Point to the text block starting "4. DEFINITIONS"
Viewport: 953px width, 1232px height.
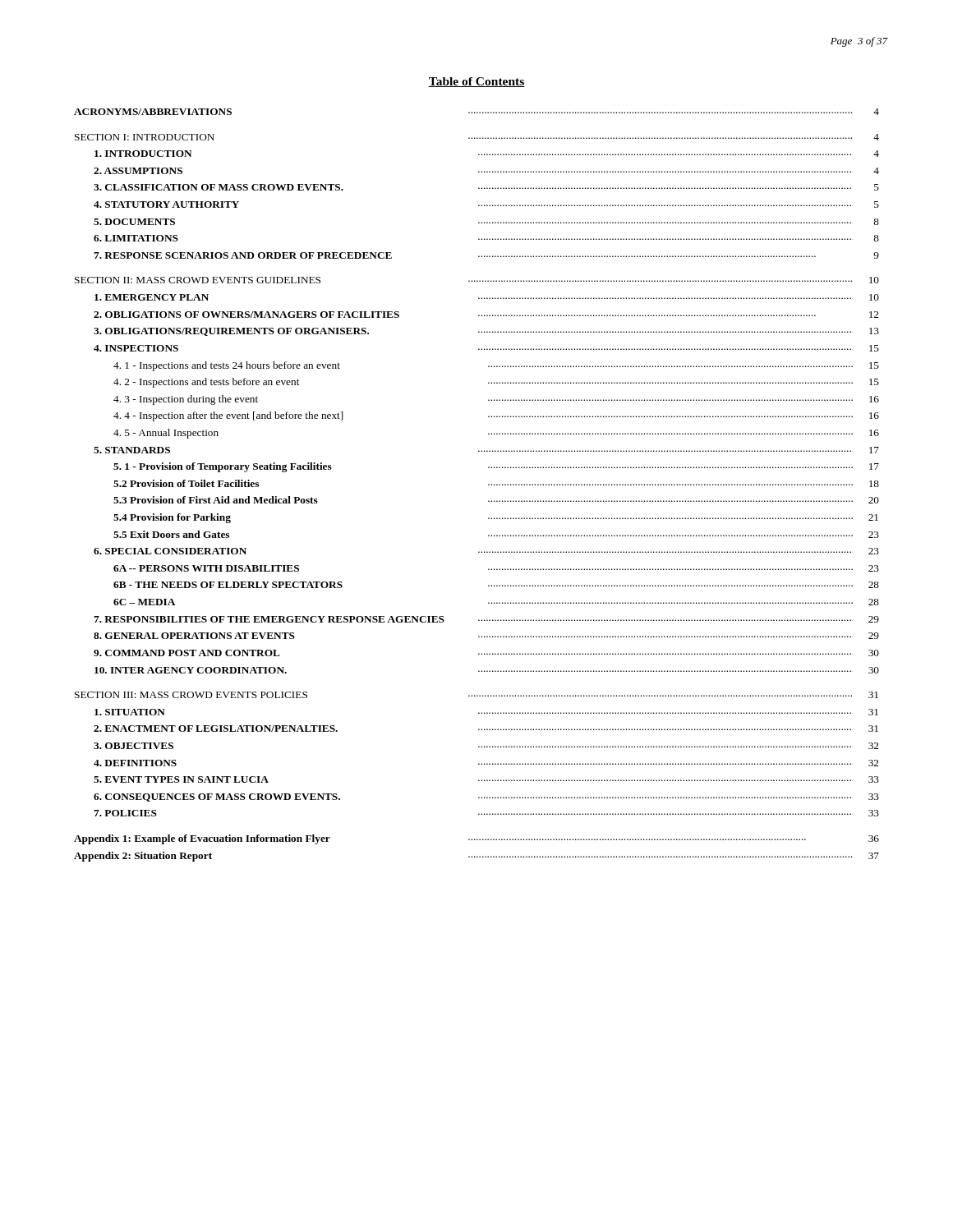[x=486, y=763]
